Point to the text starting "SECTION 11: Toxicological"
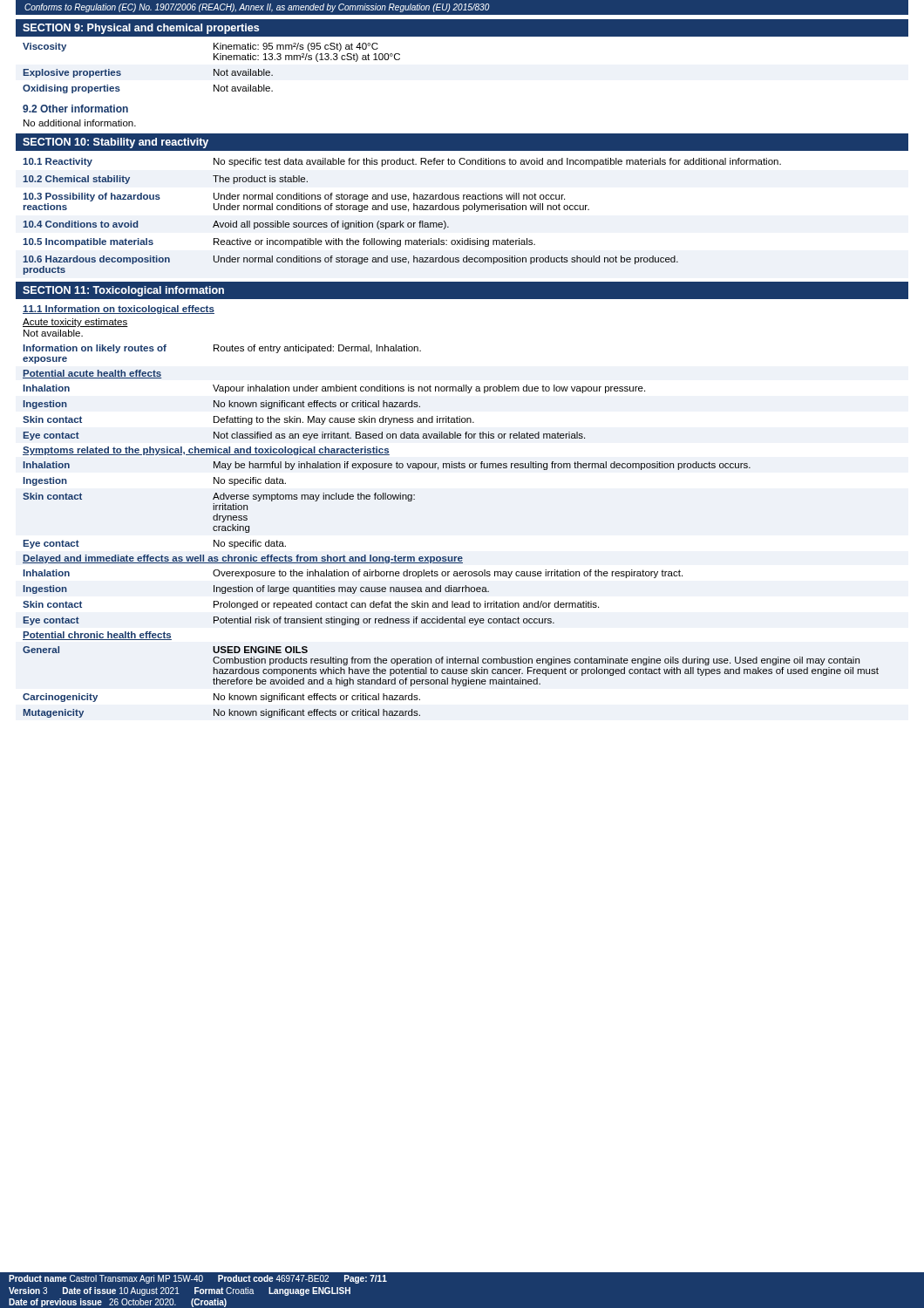 click(124, 290)
